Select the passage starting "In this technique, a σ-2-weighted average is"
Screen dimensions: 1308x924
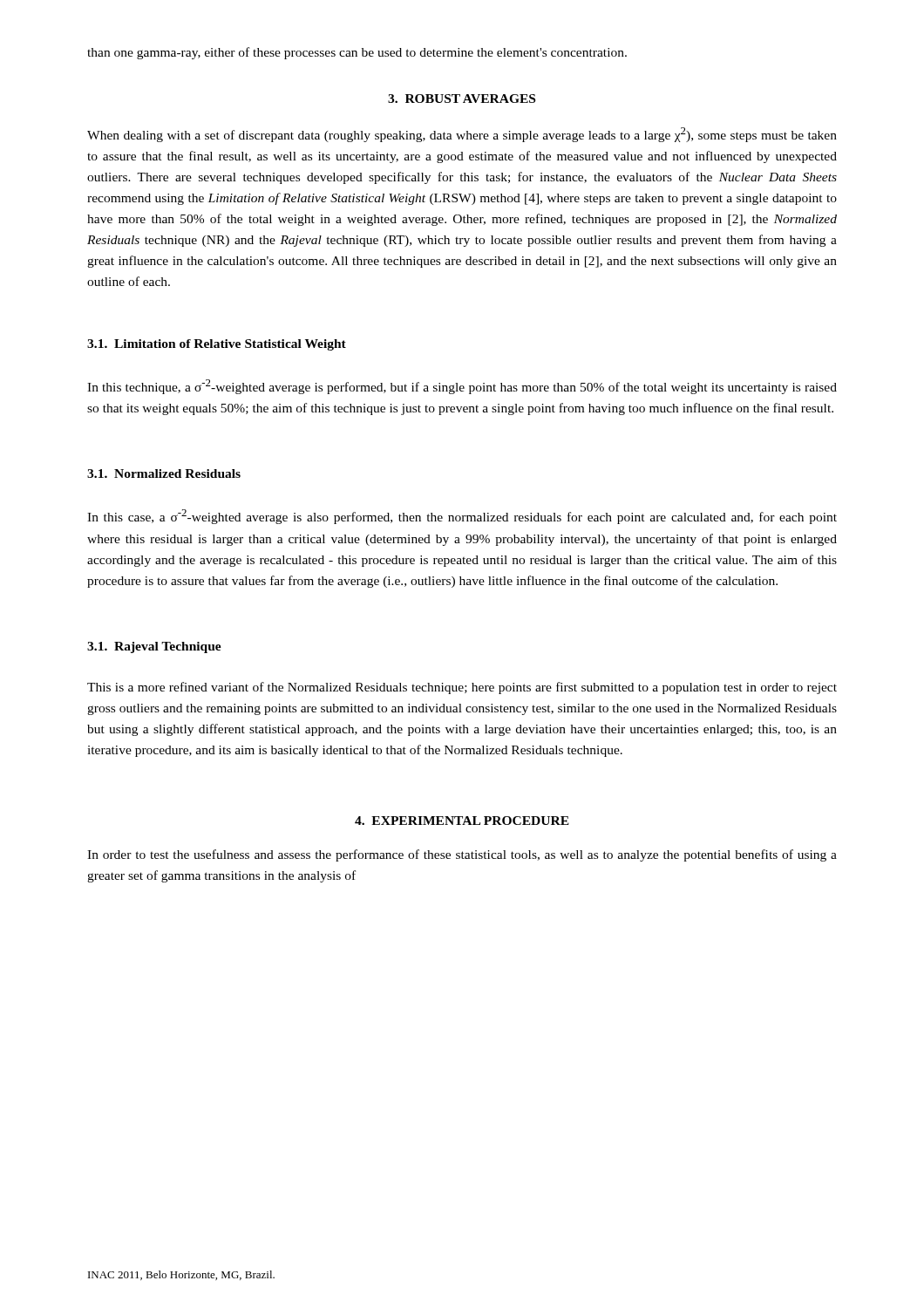(x=462, y=397)
